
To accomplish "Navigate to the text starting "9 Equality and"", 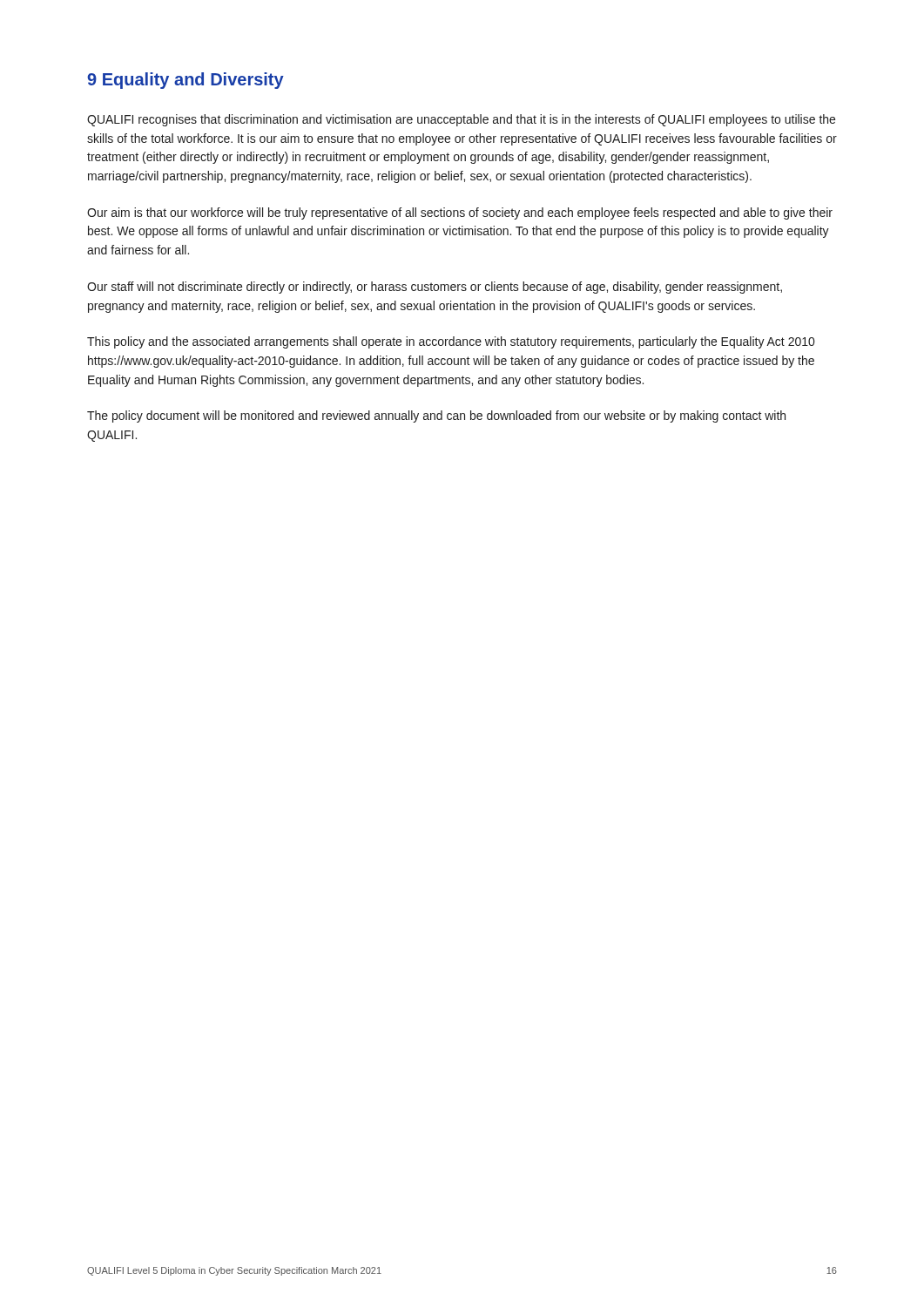I will (185, 79).
